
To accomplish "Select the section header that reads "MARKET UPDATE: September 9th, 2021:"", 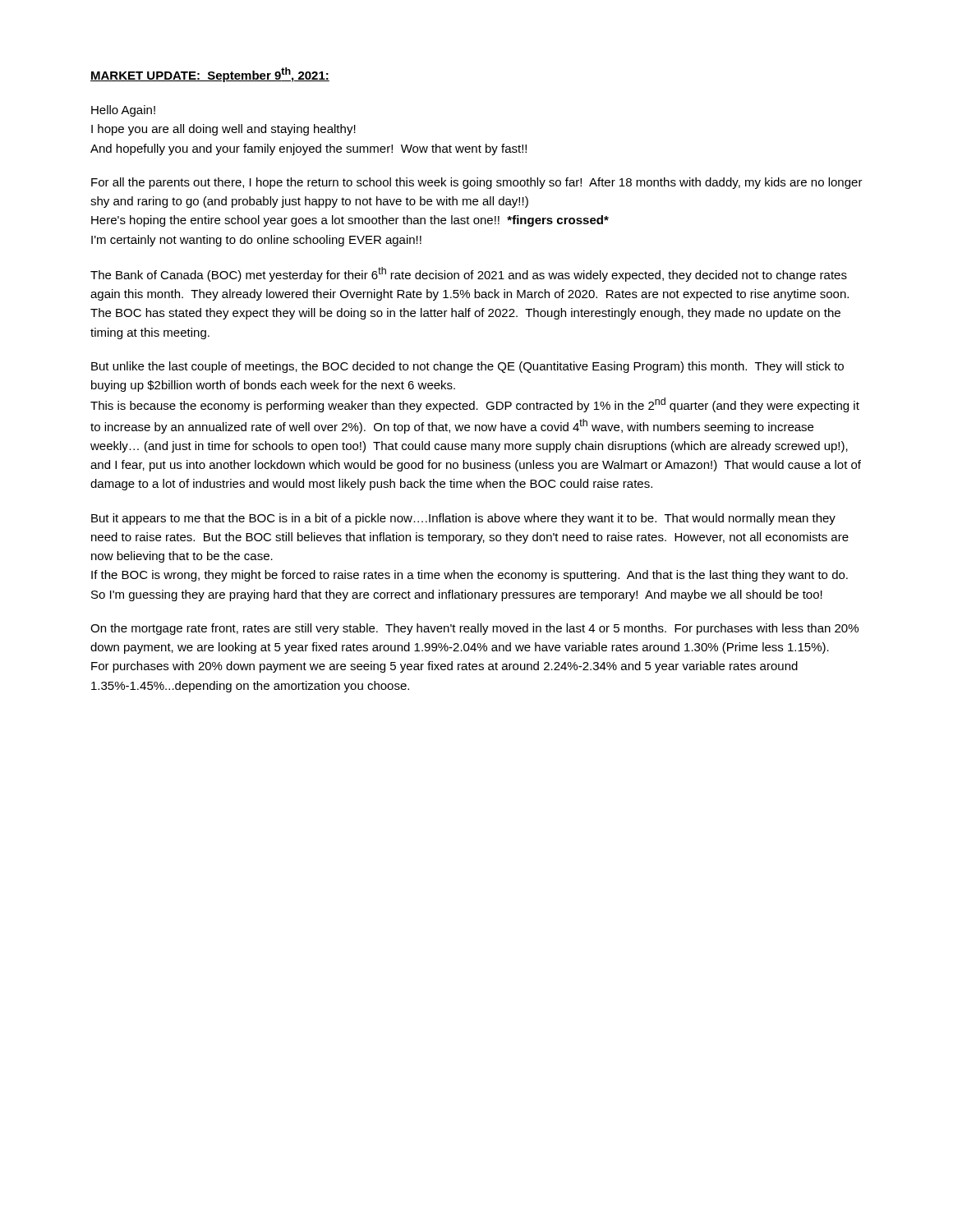I will [210, 74].
